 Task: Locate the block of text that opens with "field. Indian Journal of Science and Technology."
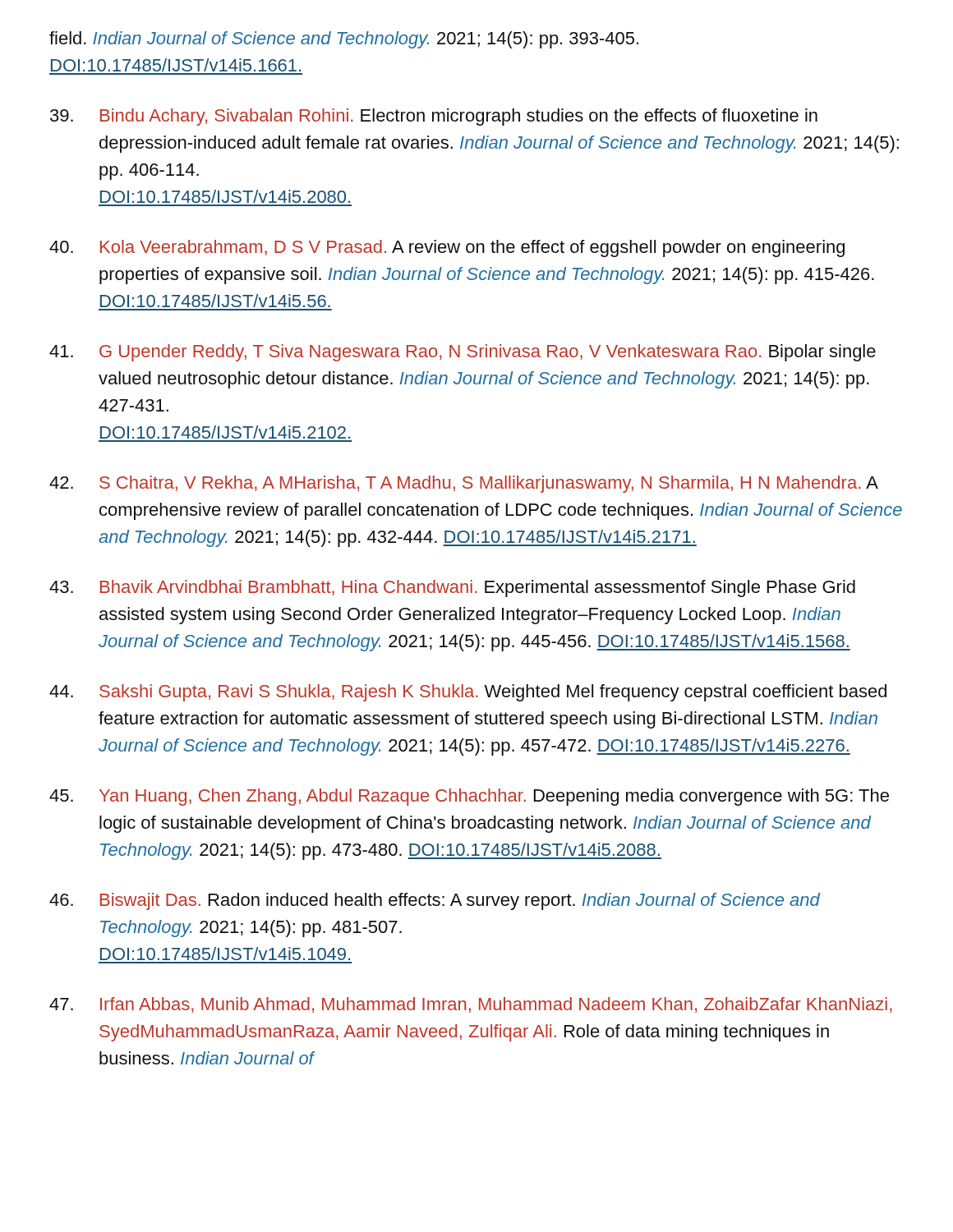point(345,52)
